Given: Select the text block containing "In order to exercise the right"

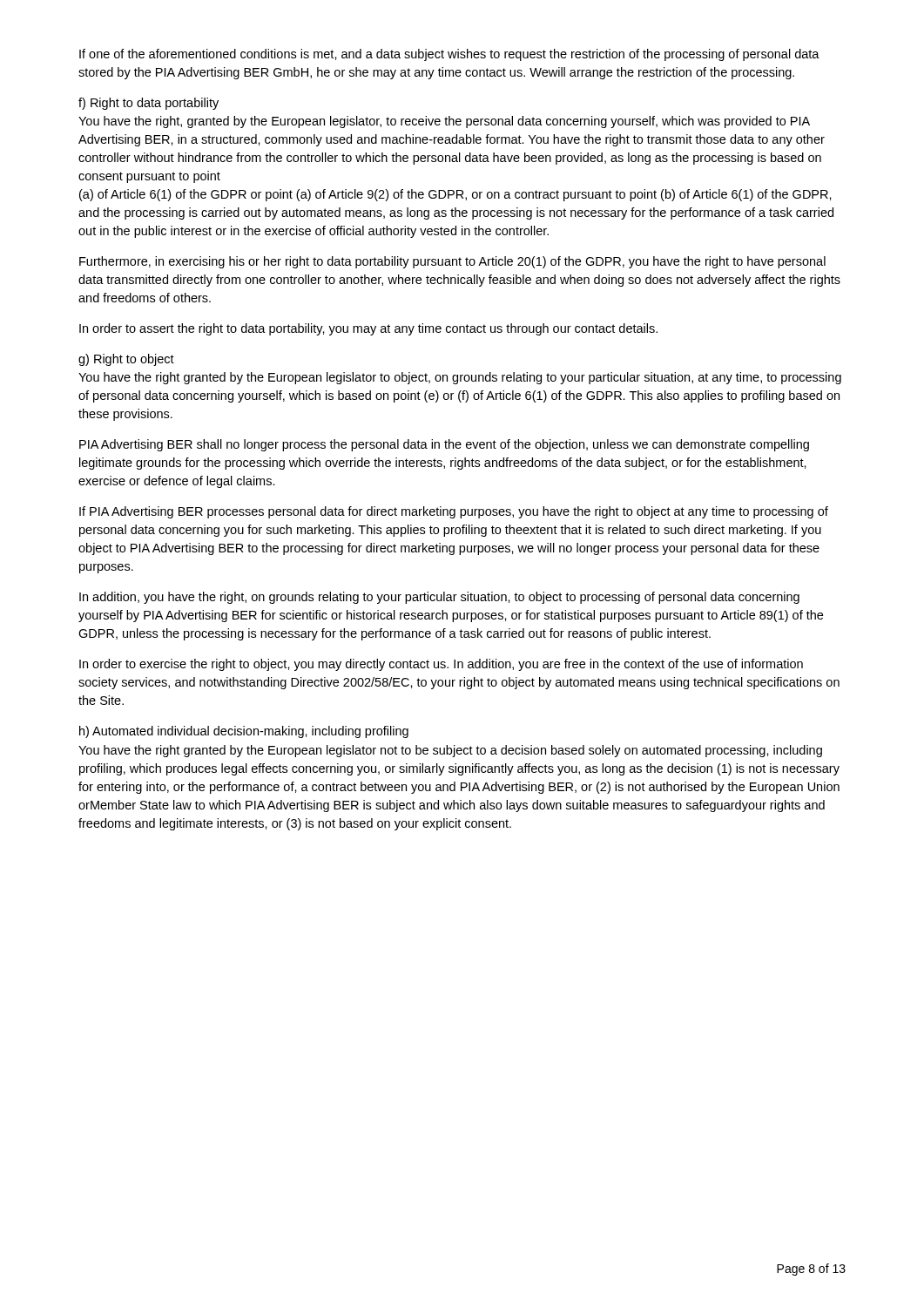Looking at the screenshot, I should tap(462, 683).
